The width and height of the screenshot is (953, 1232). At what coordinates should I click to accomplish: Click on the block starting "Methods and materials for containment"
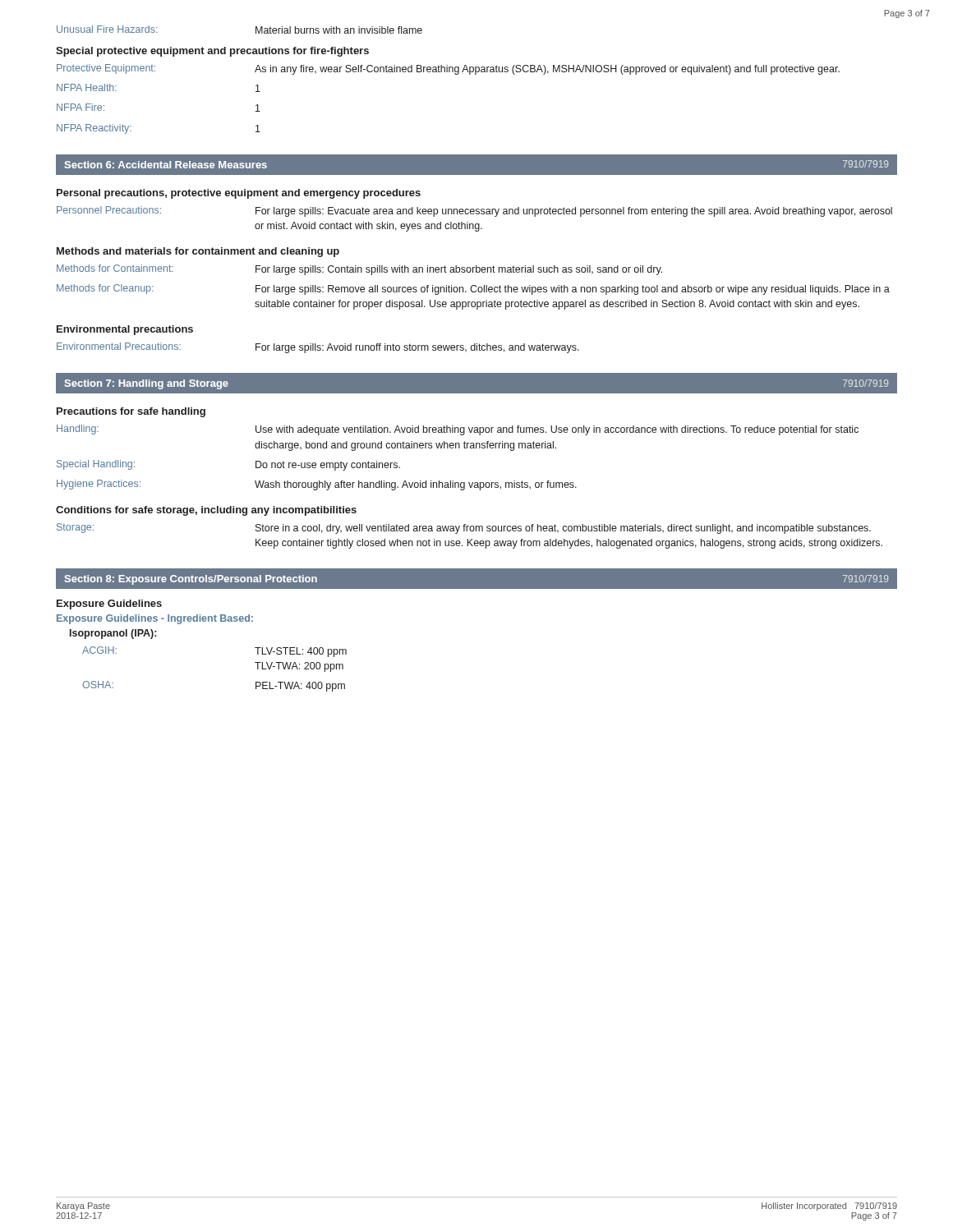coord(198,251)
